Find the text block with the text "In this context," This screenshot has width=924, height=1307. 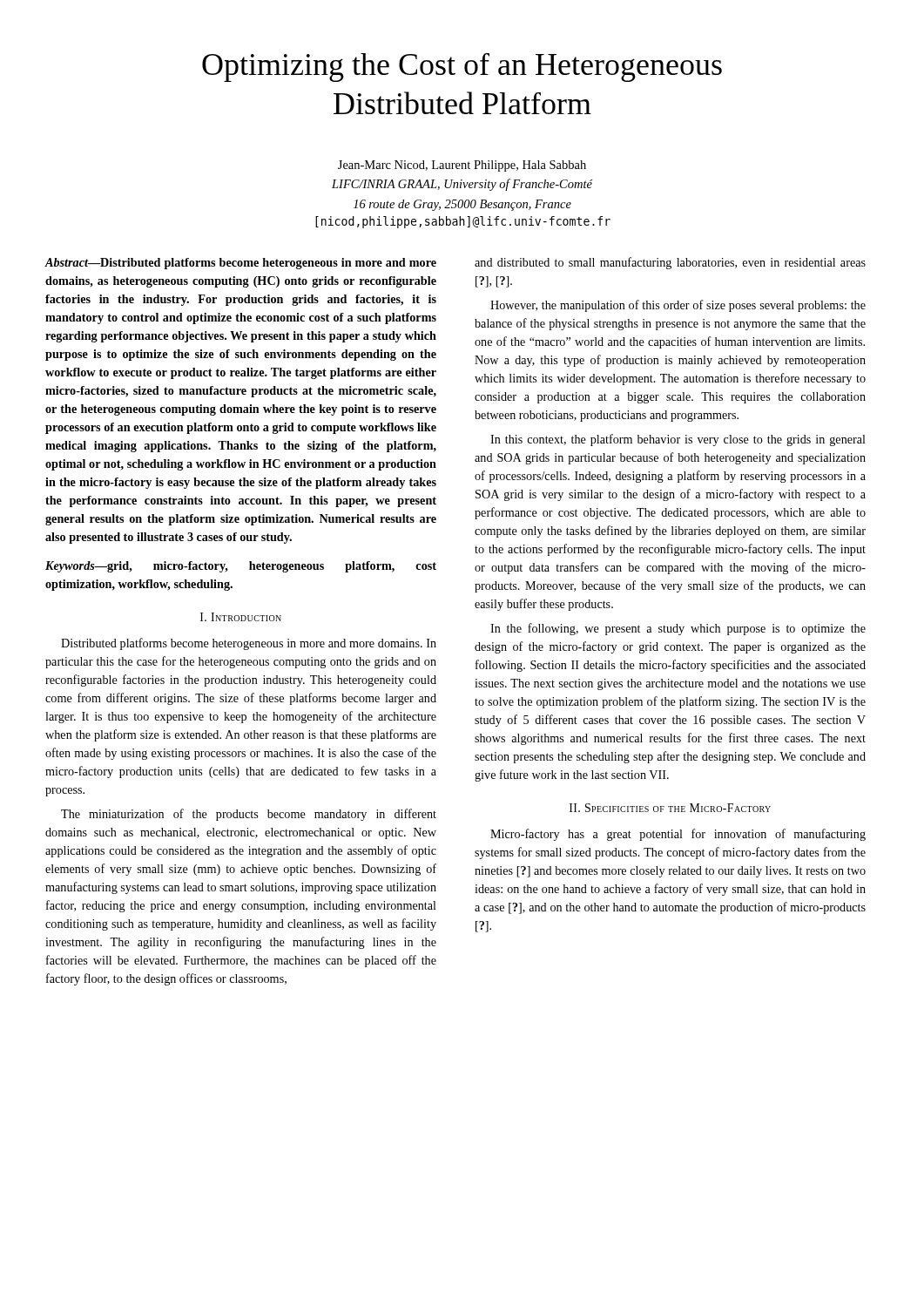tap(670, 522)
